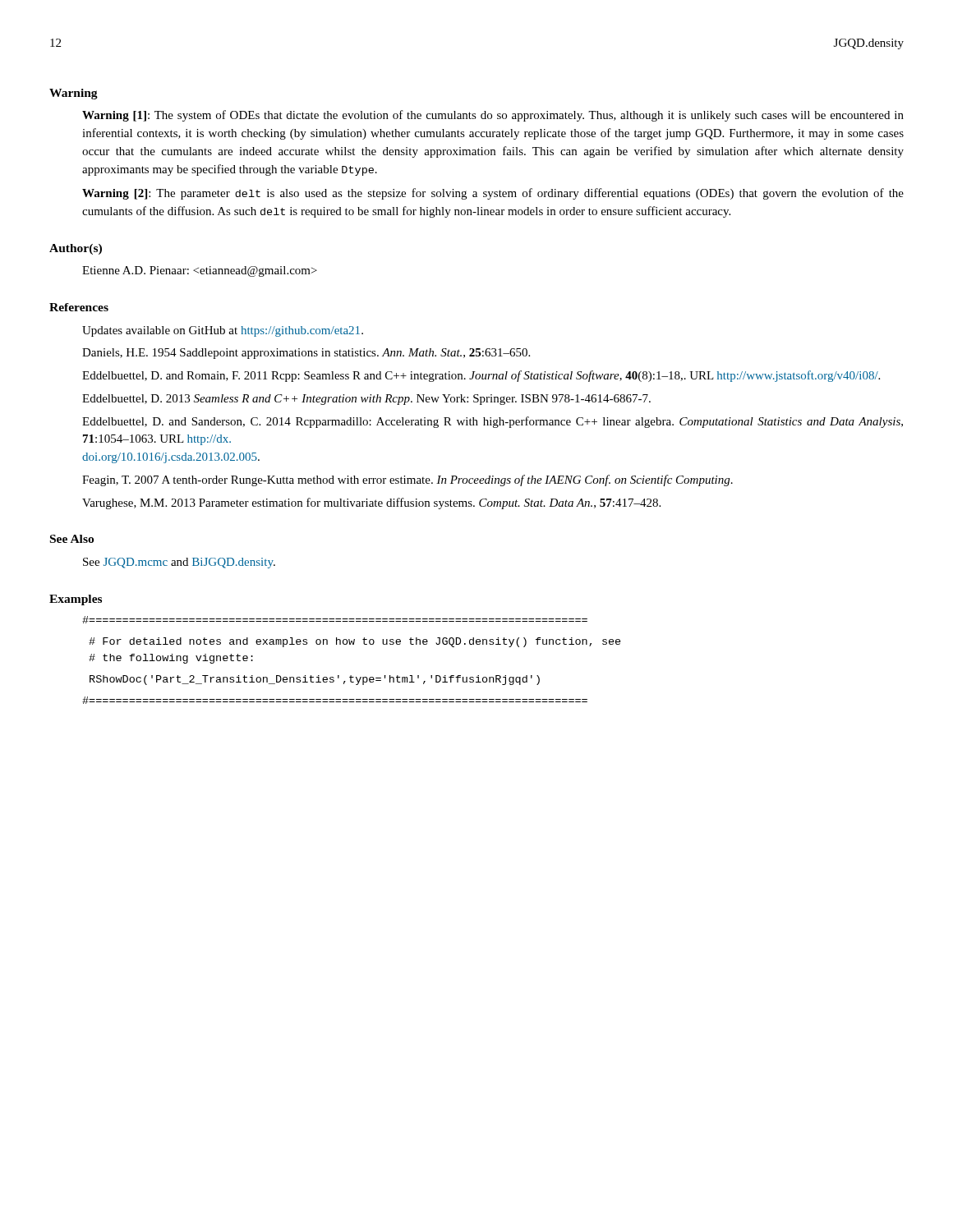Click on the region starting "Eddelbuettel, D. and Romain, F."
Screen dimensions: 1232x953
click(482, 375)
